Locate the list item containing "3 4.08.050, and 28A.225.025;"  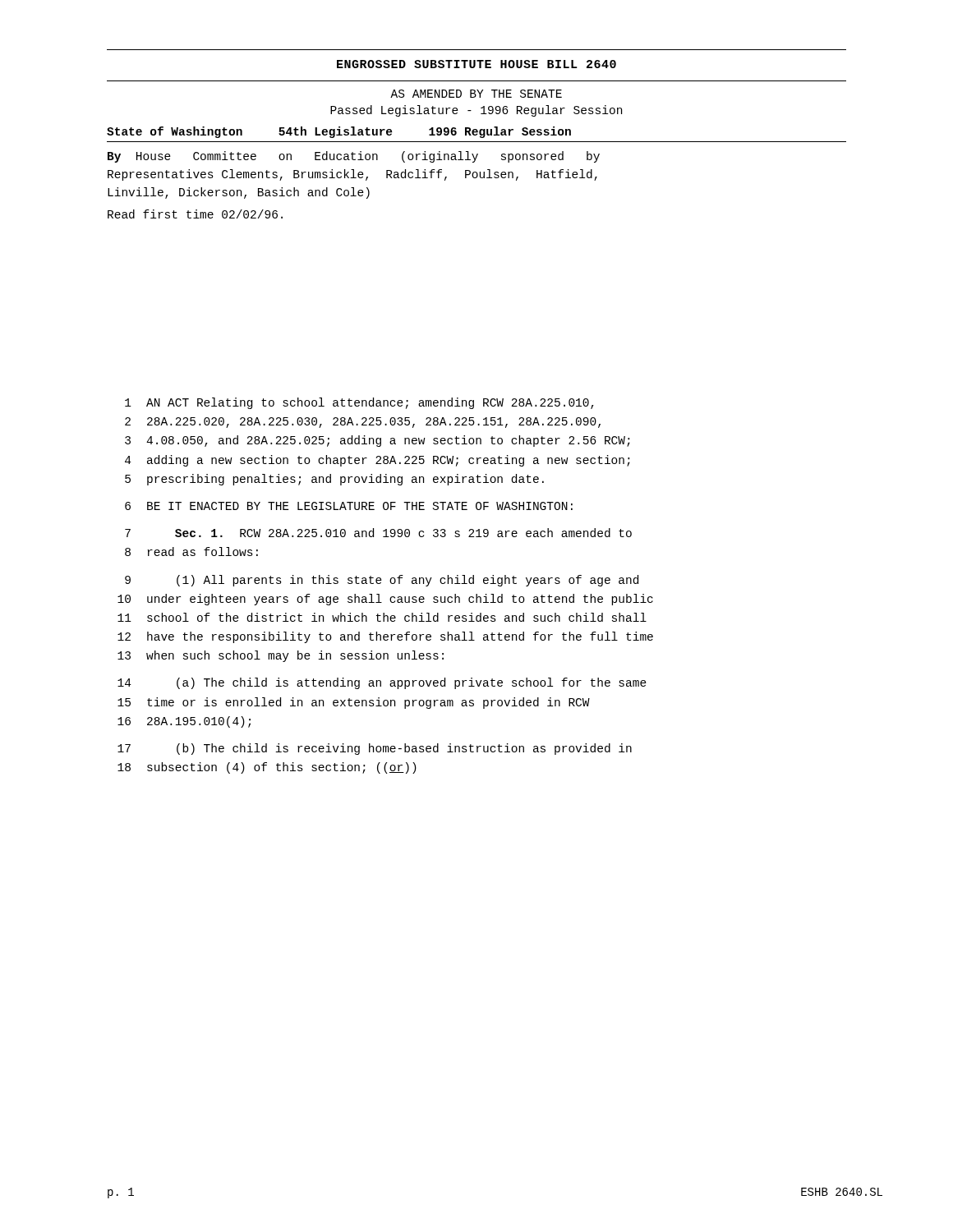(495, 442)
